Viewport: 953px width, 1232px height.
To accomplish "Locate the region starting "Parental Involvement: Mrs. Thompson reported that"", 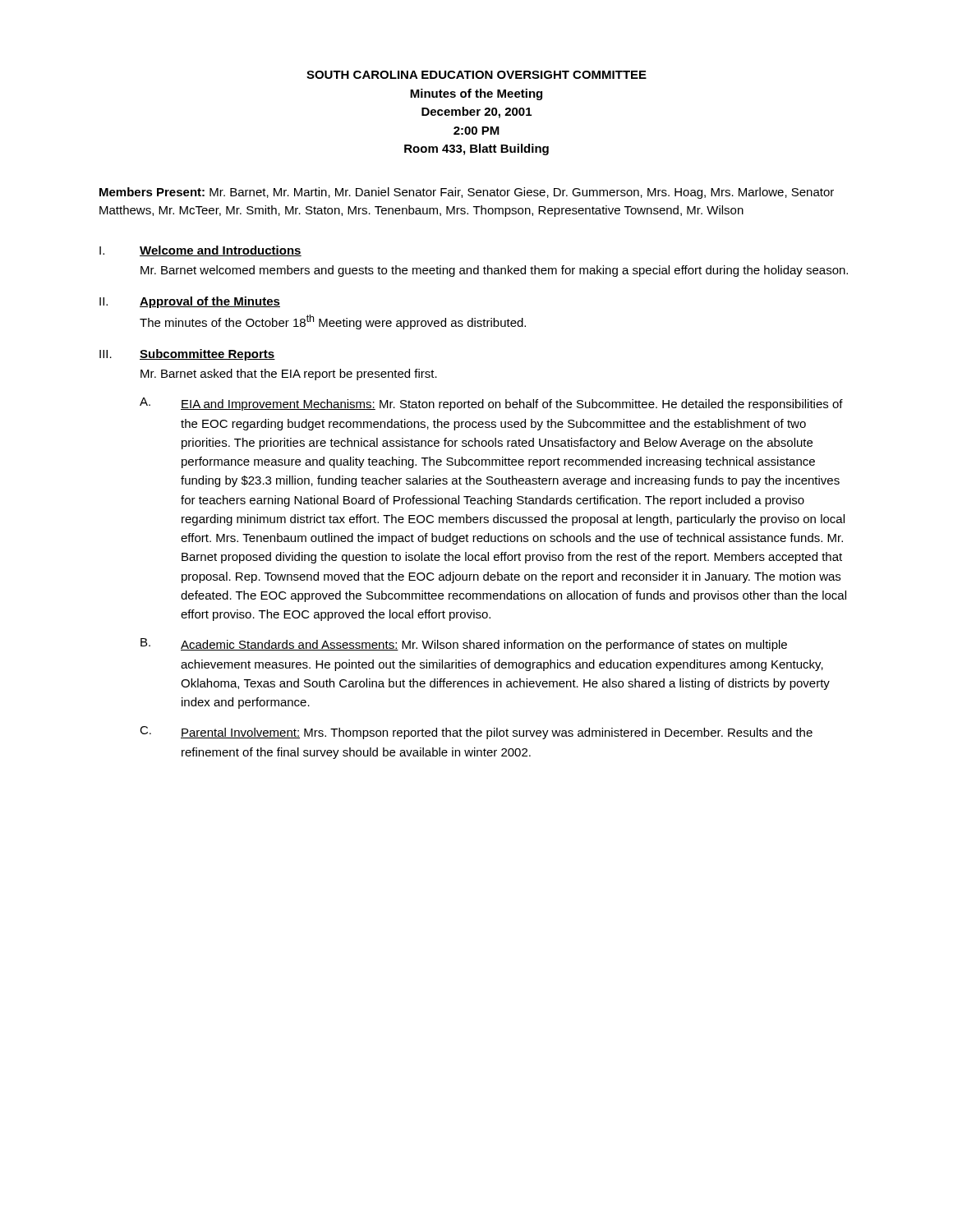I will point(497,742).
